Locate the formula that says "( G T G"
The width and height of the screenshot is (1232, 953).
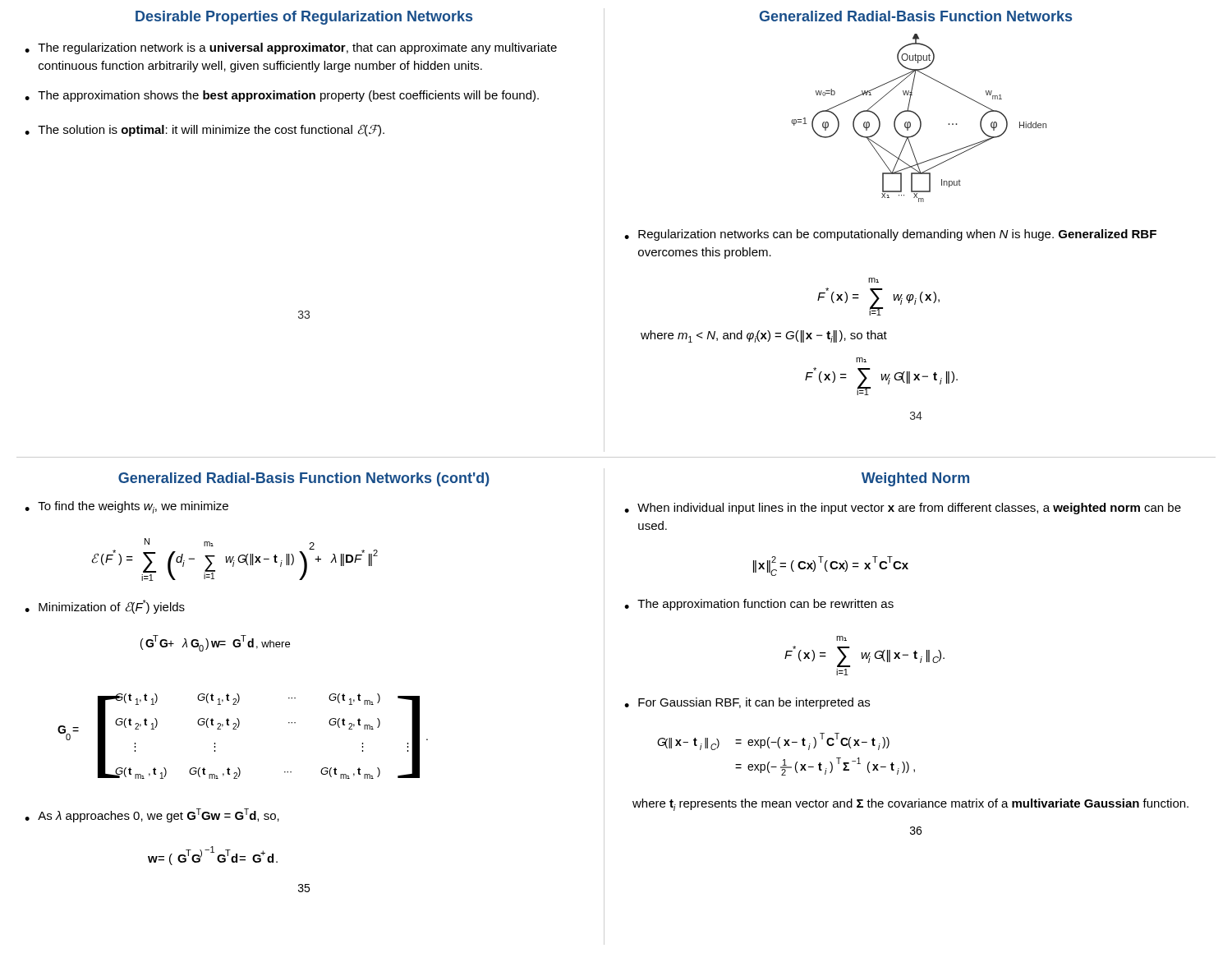coord(215,643)
